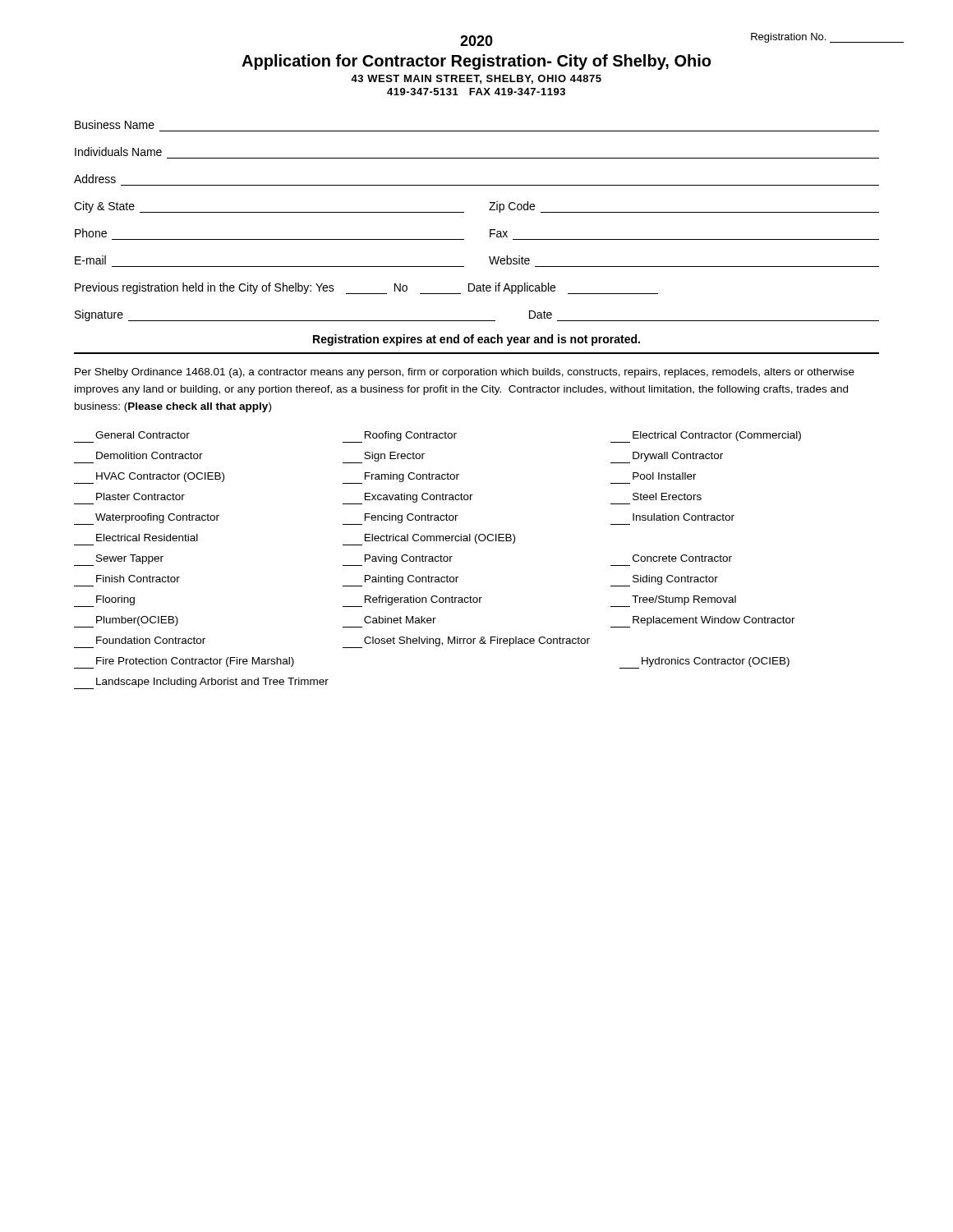Select the list item that reads "Cabinet Maker"

click(x=389, y=620)
